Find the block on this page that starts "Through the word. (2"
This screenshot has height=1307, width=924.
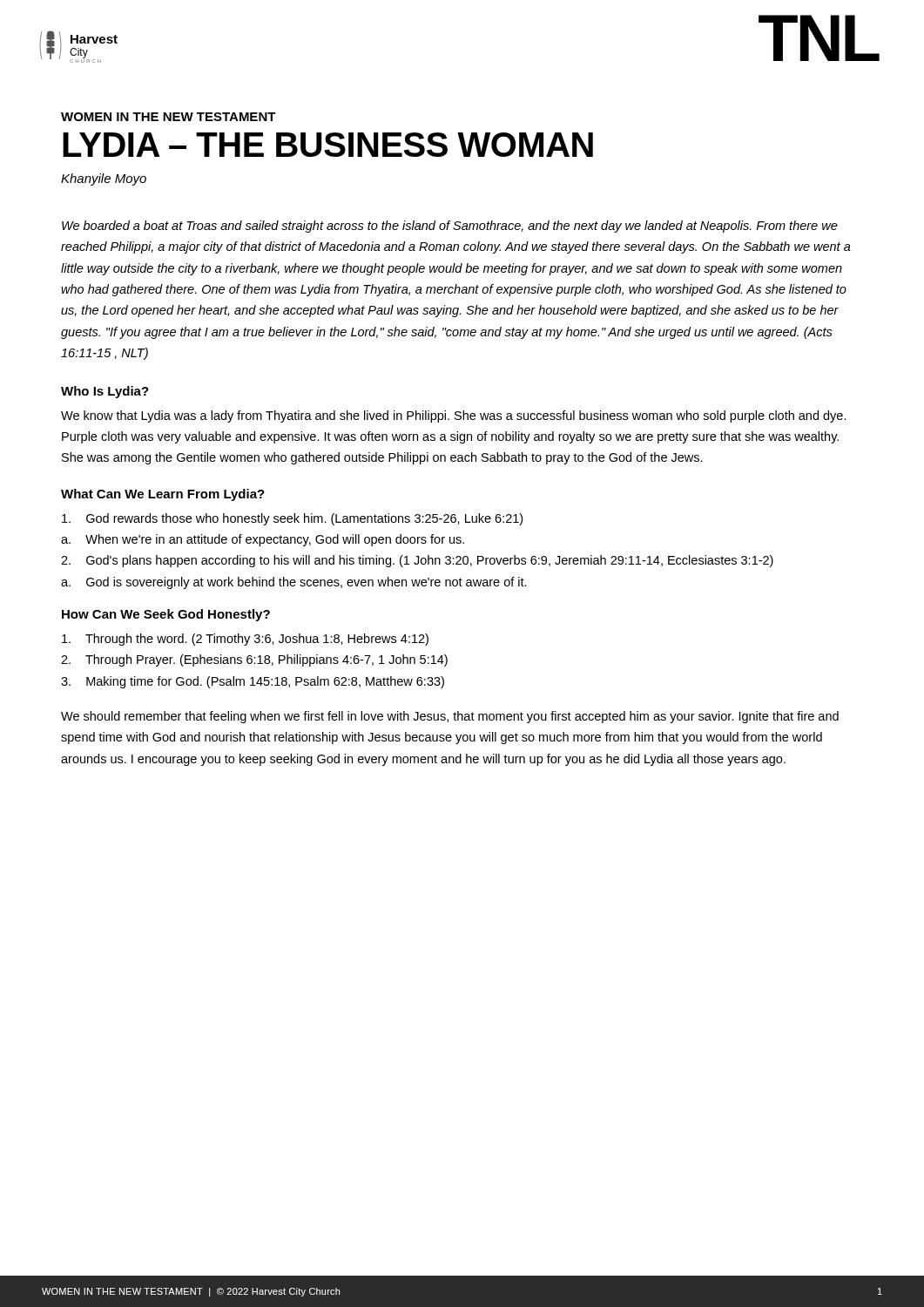click(x=245, y=639)
